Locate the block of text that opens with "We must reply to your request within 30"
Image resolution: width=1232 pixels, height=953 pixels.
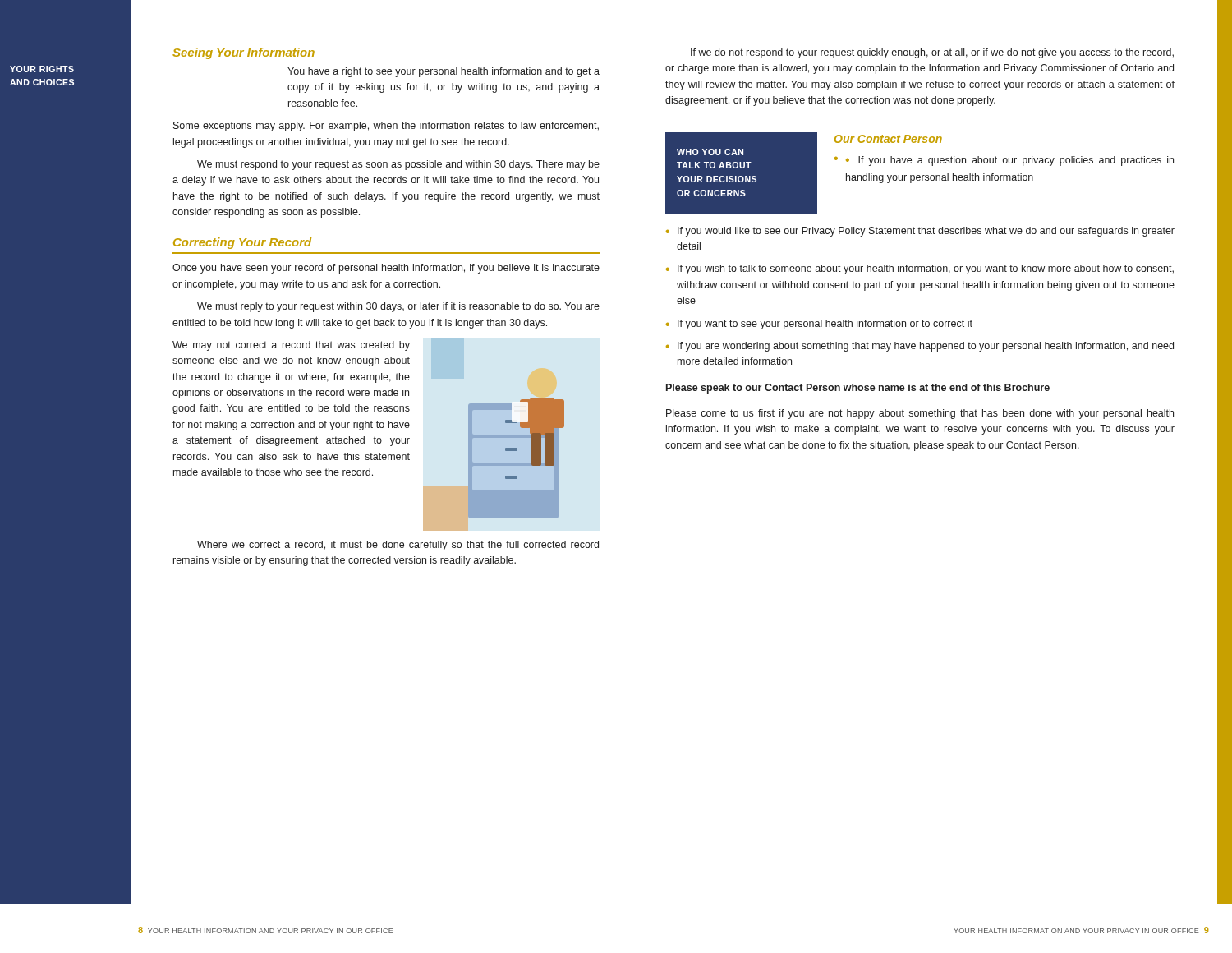(x=386, y=314)
